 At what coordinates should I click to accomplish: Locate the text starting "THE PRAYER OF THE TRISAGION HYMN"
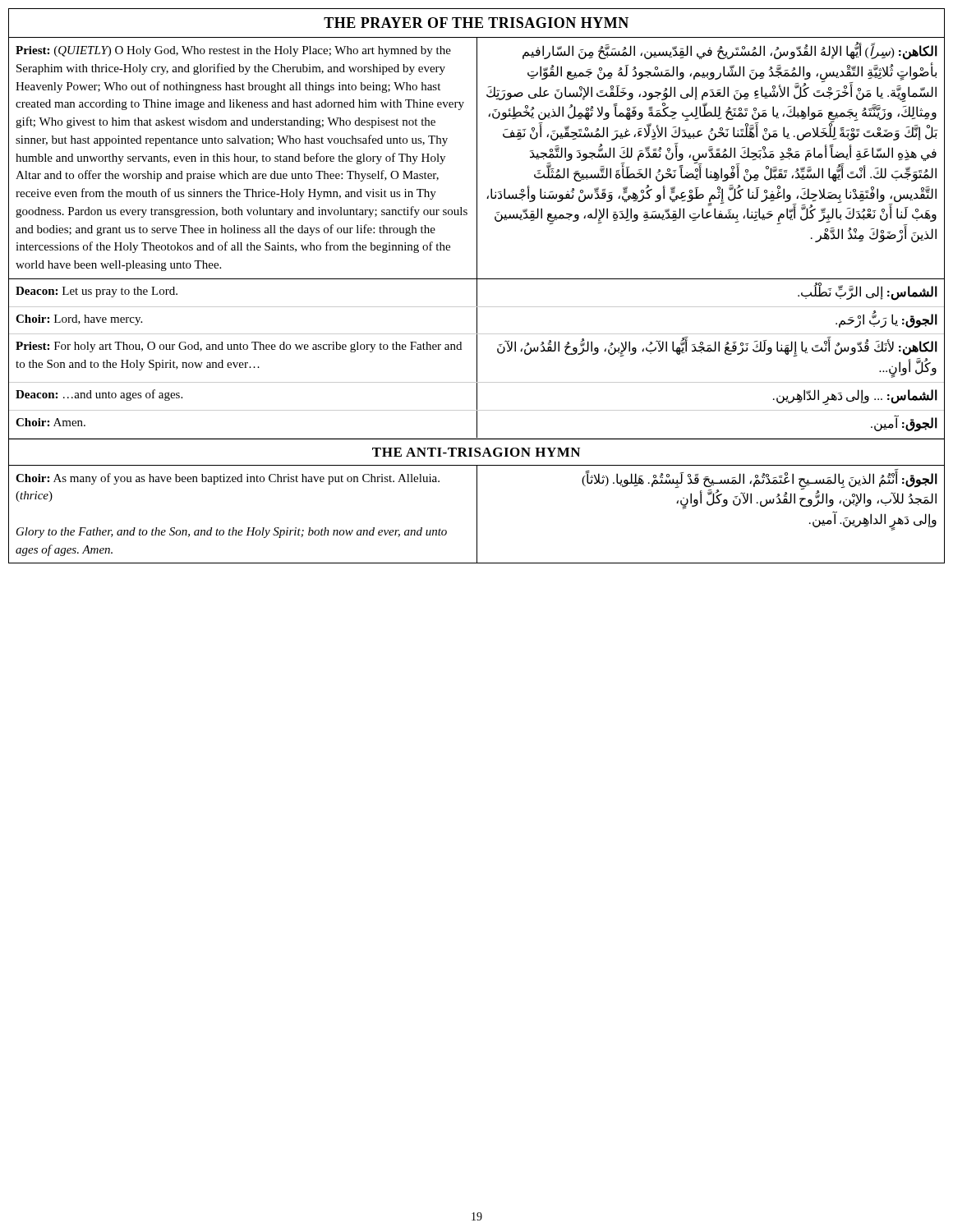click(x=476, y=23)
